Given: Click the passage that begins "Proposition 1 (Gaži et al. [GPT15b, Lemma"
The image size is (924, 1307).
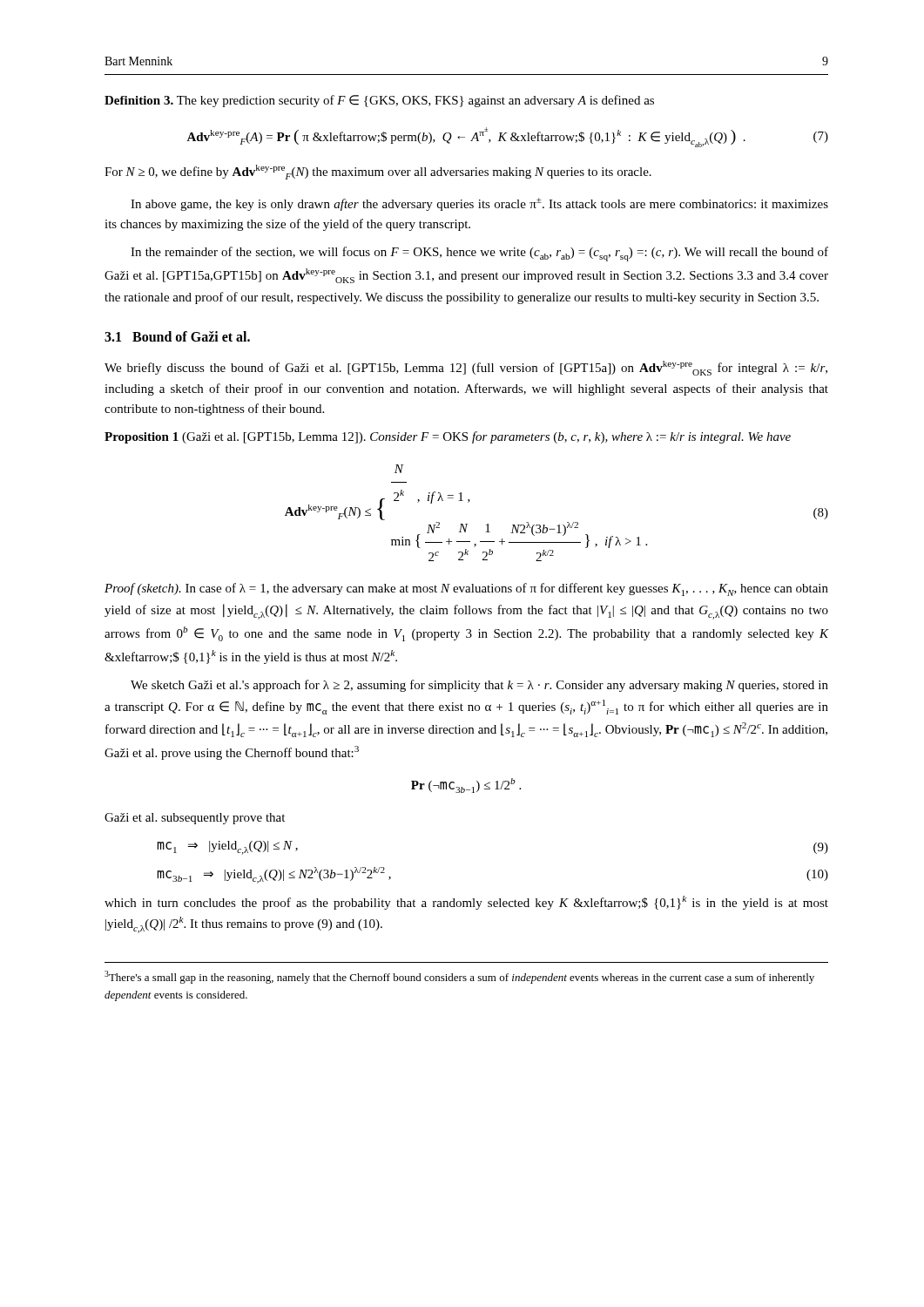Looking at the screenshot, I should (466, 437).
